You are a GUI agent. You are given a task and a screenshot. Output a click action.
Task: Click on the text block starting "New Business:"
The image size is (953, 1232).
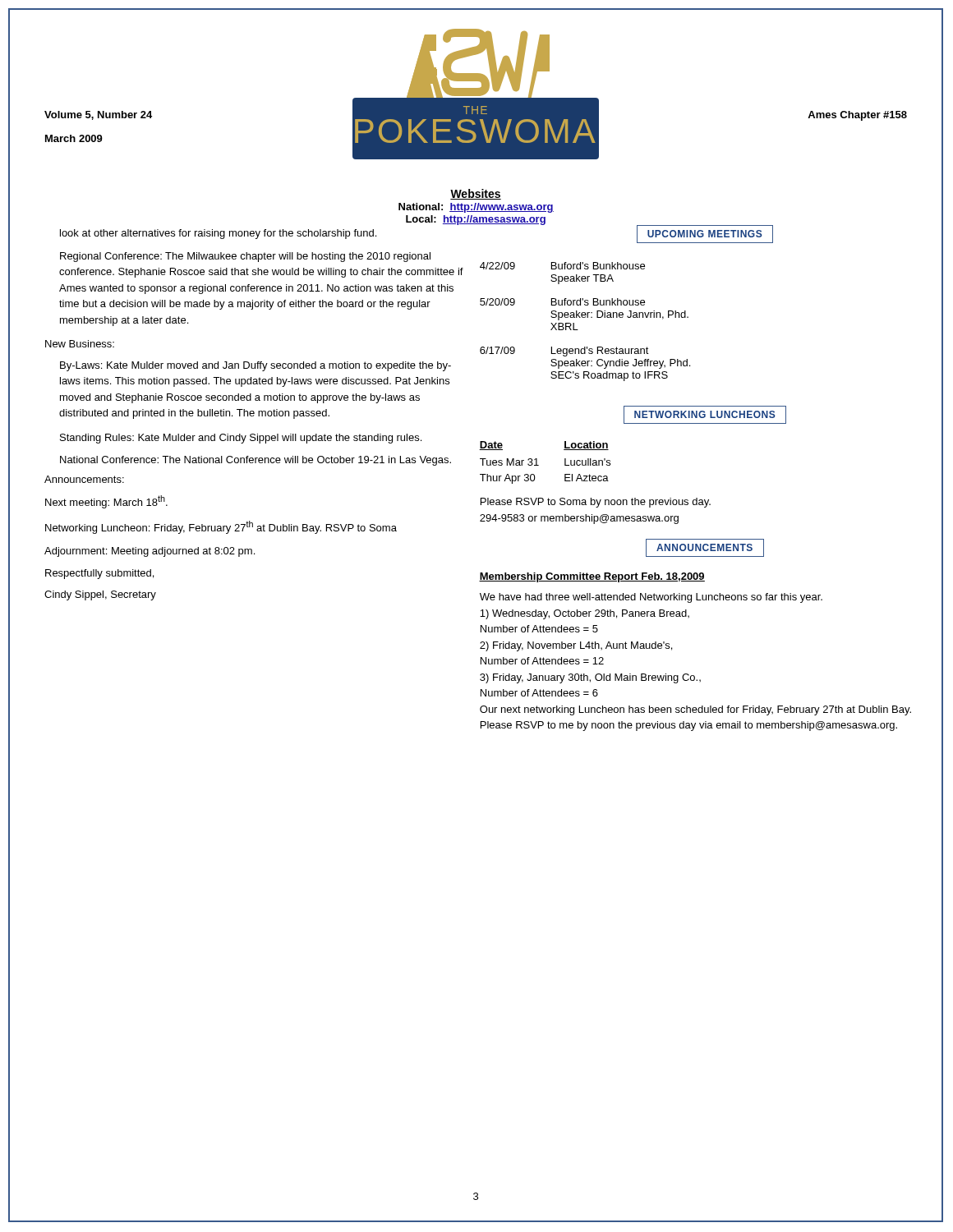[x=80, y=344]
